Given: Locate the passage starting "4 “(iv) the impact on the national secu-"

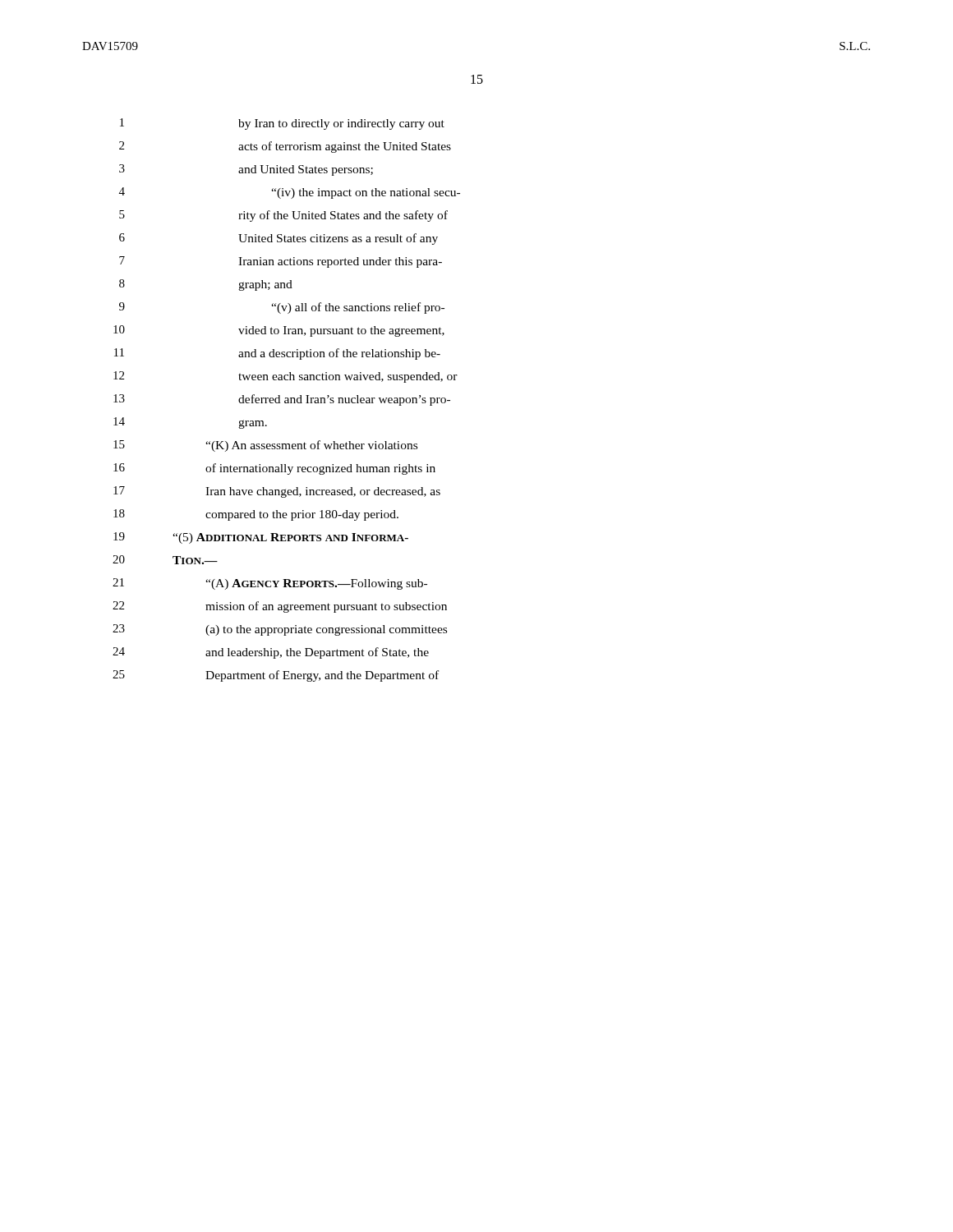Looking at the screenshot, I should [x=290, y=193].
